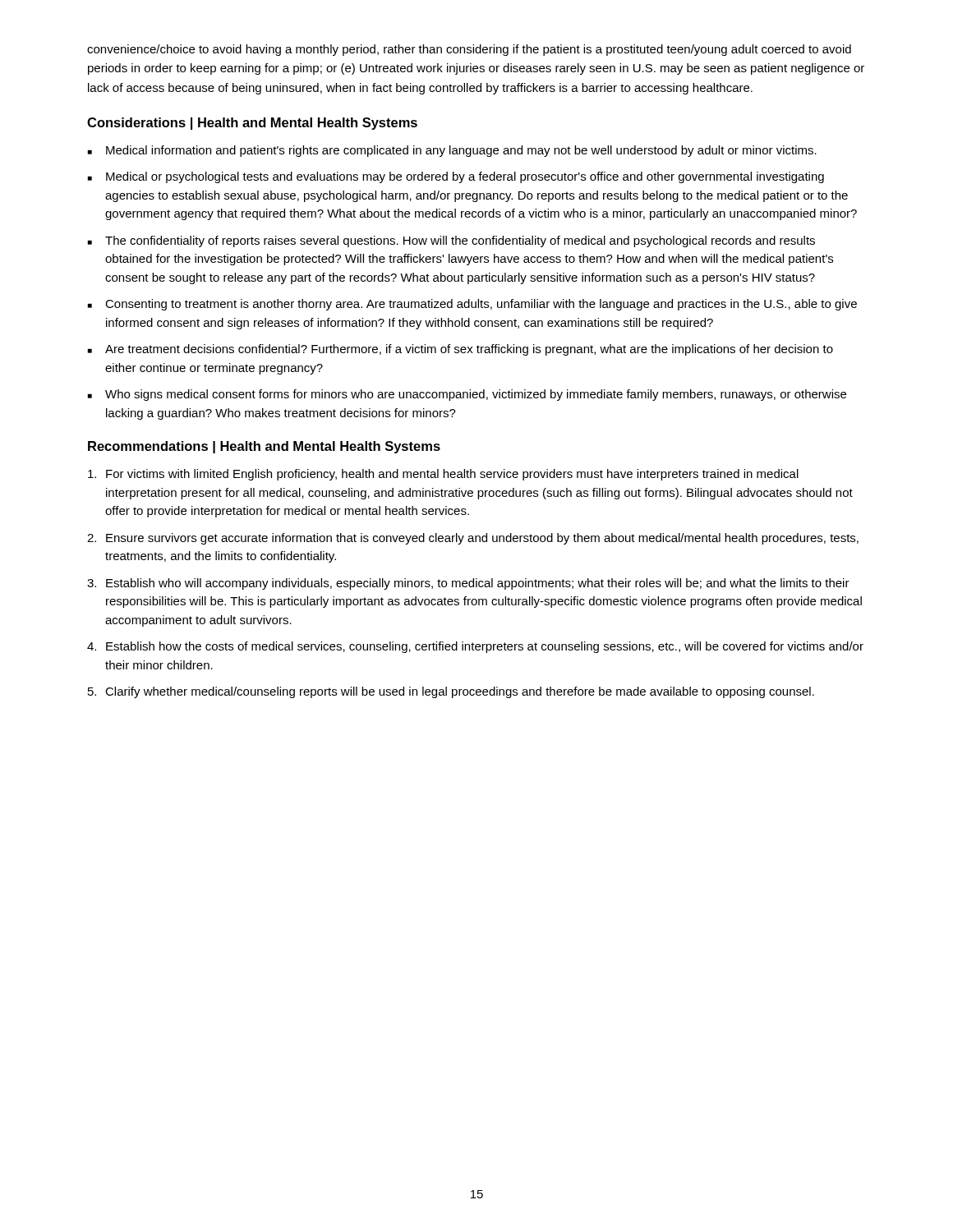Locate the block of text that opens with "For victims with"
953x1232 pixels.
[x=476, y=493]
